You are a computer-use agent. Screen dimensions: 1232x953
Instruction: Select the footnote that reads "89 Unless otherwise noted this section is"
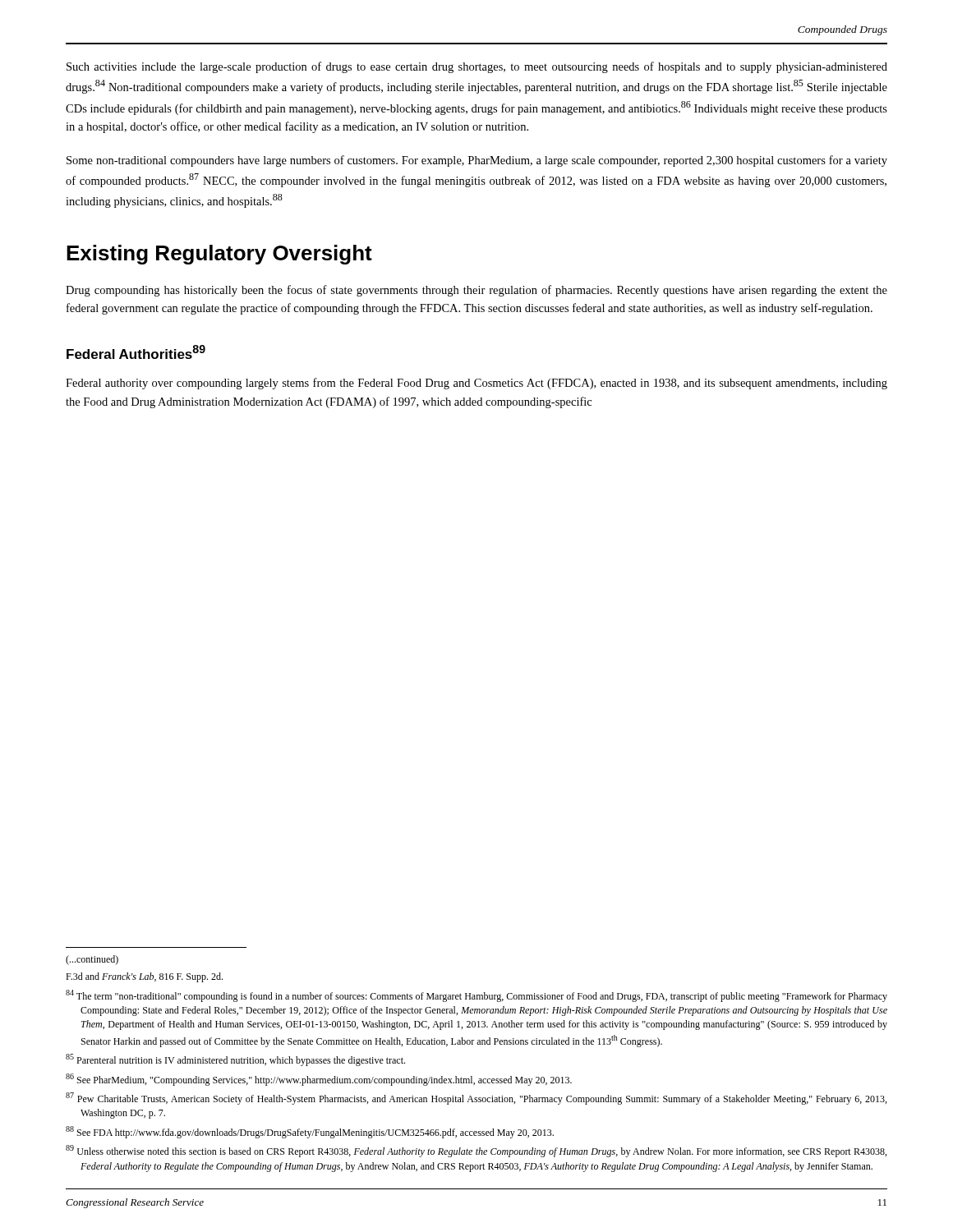tap(476, 1158)
